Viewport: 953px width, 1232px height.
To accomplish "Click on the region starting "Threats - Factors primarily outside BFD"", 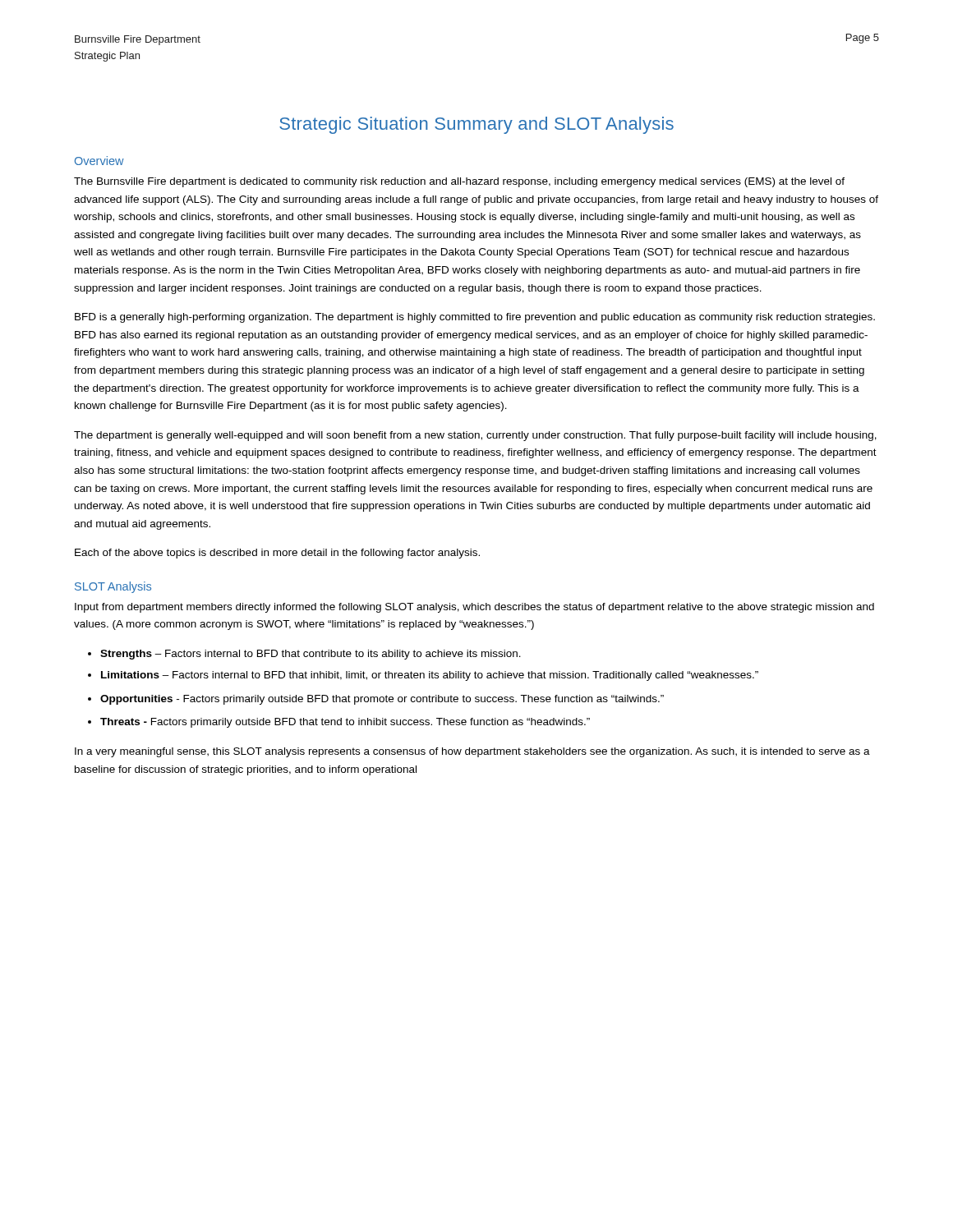I will click(x=345, y=721).
